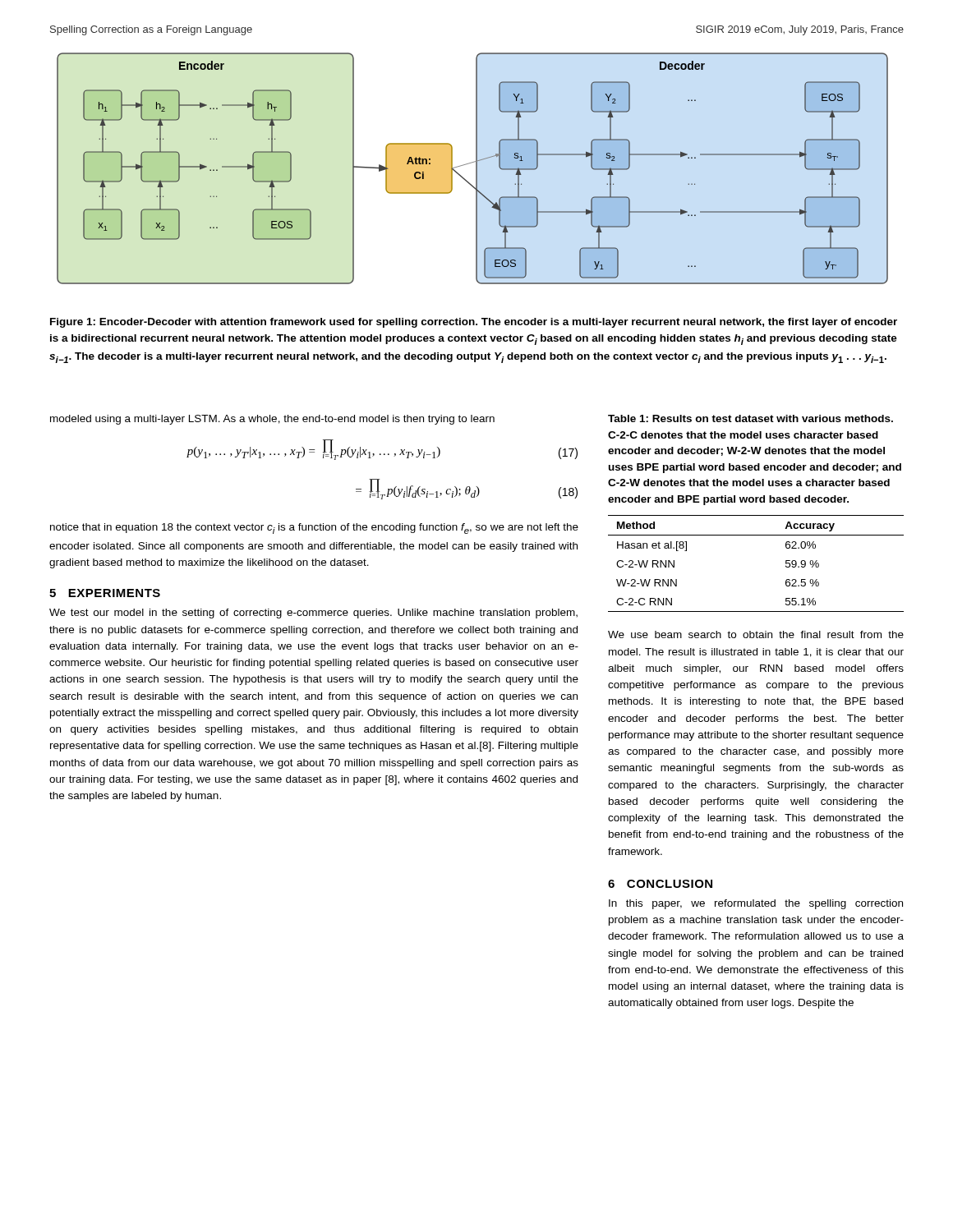Viewport: 953px width, 1232px height.
Task: Locate the text block that reads "We use beam search to obtain"
Action: coord(756,743)
